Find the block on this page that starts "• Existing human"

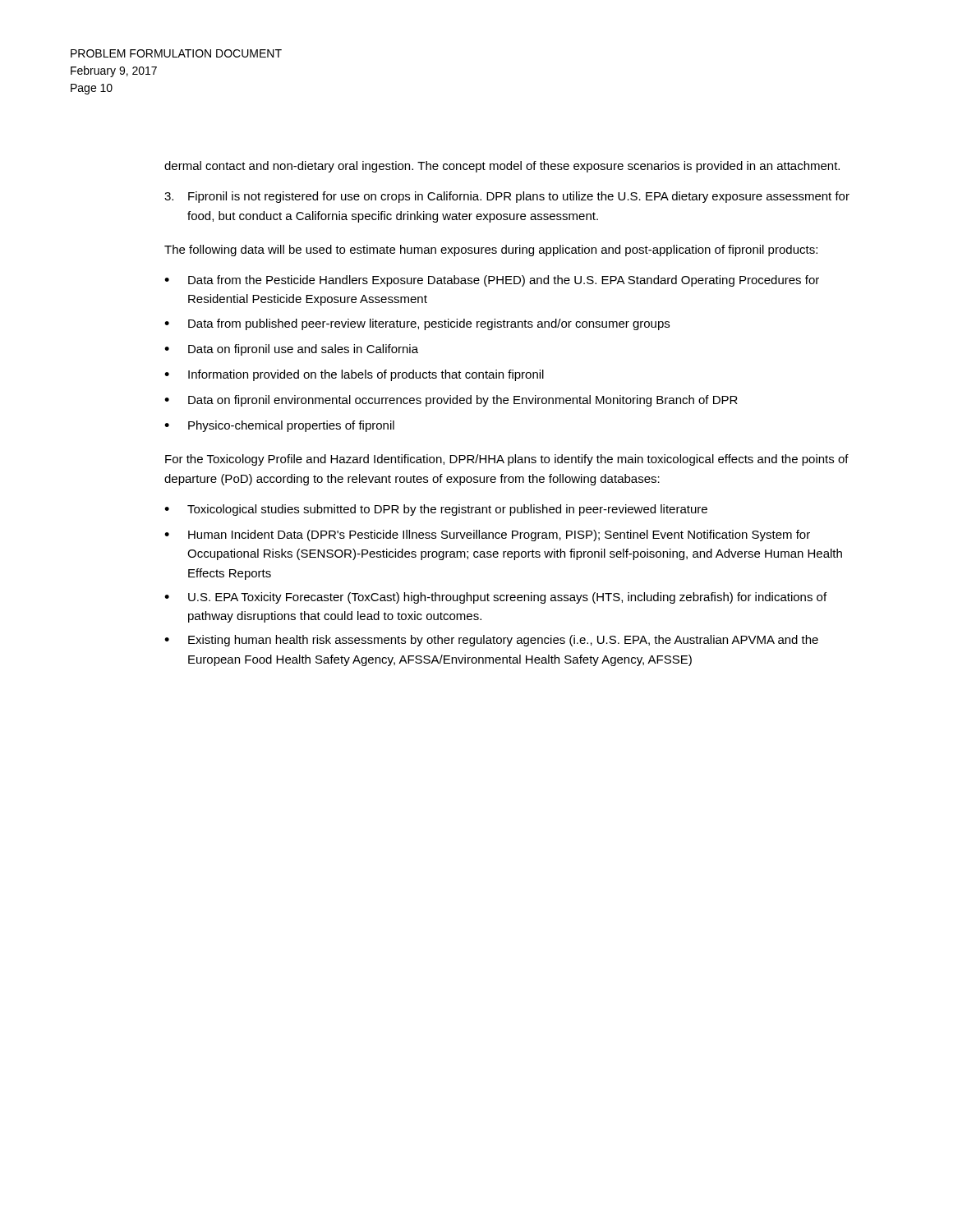click(x=520, y=649)
